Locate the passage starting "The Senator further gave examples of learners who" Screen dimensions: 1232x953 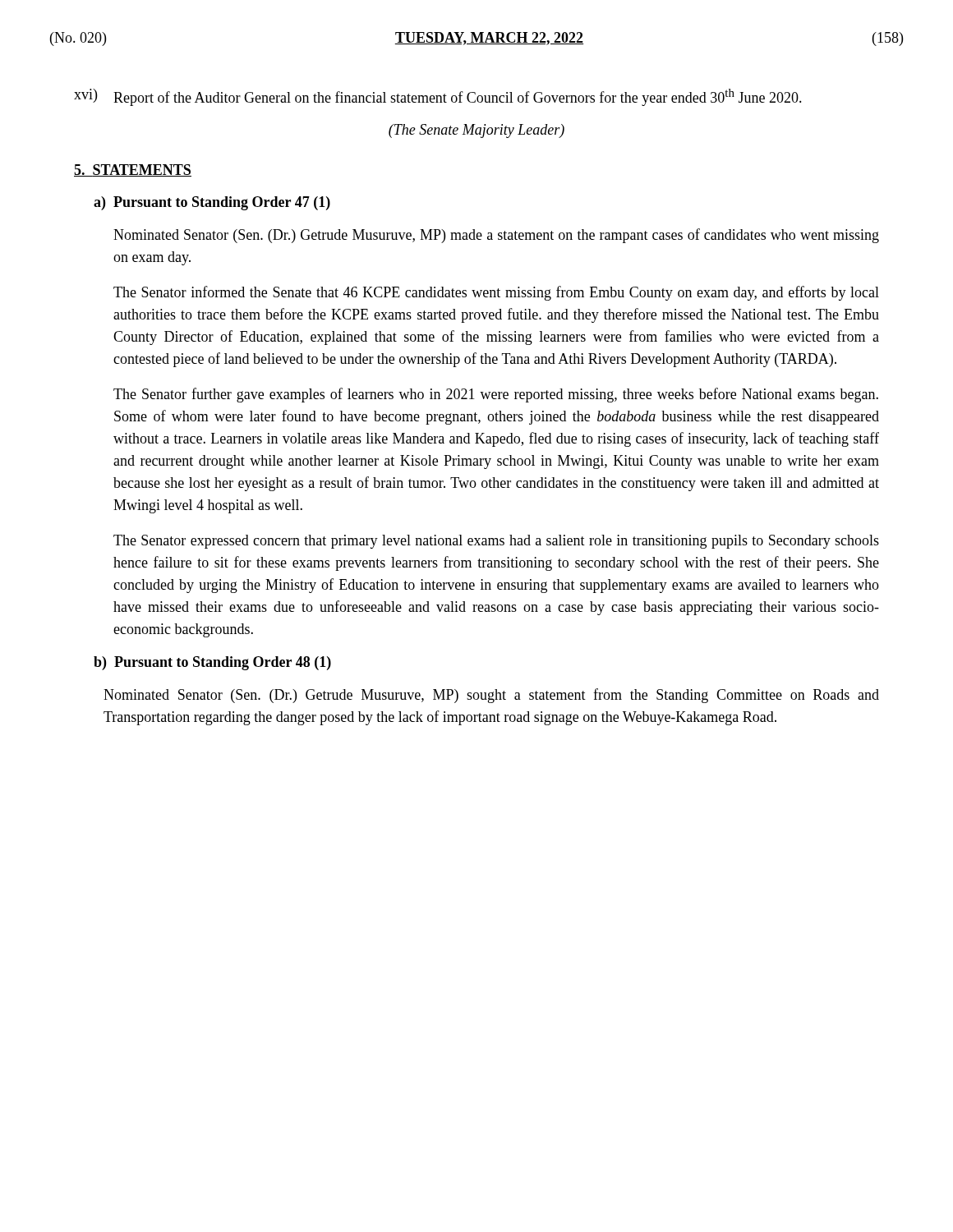tap(496, 450)
